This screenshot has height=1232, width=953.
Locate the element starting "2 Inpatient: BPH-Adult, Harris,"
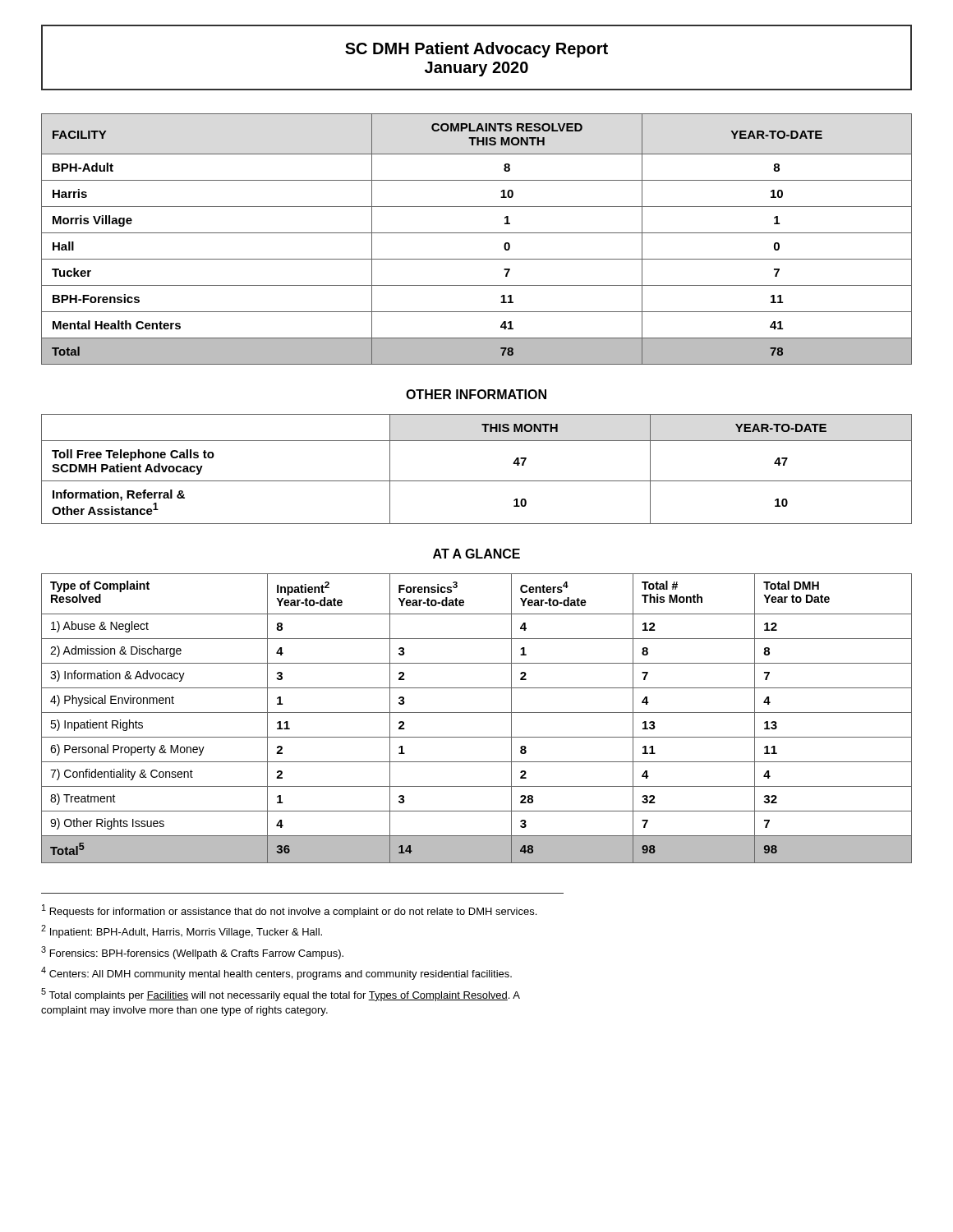(182, 931)
